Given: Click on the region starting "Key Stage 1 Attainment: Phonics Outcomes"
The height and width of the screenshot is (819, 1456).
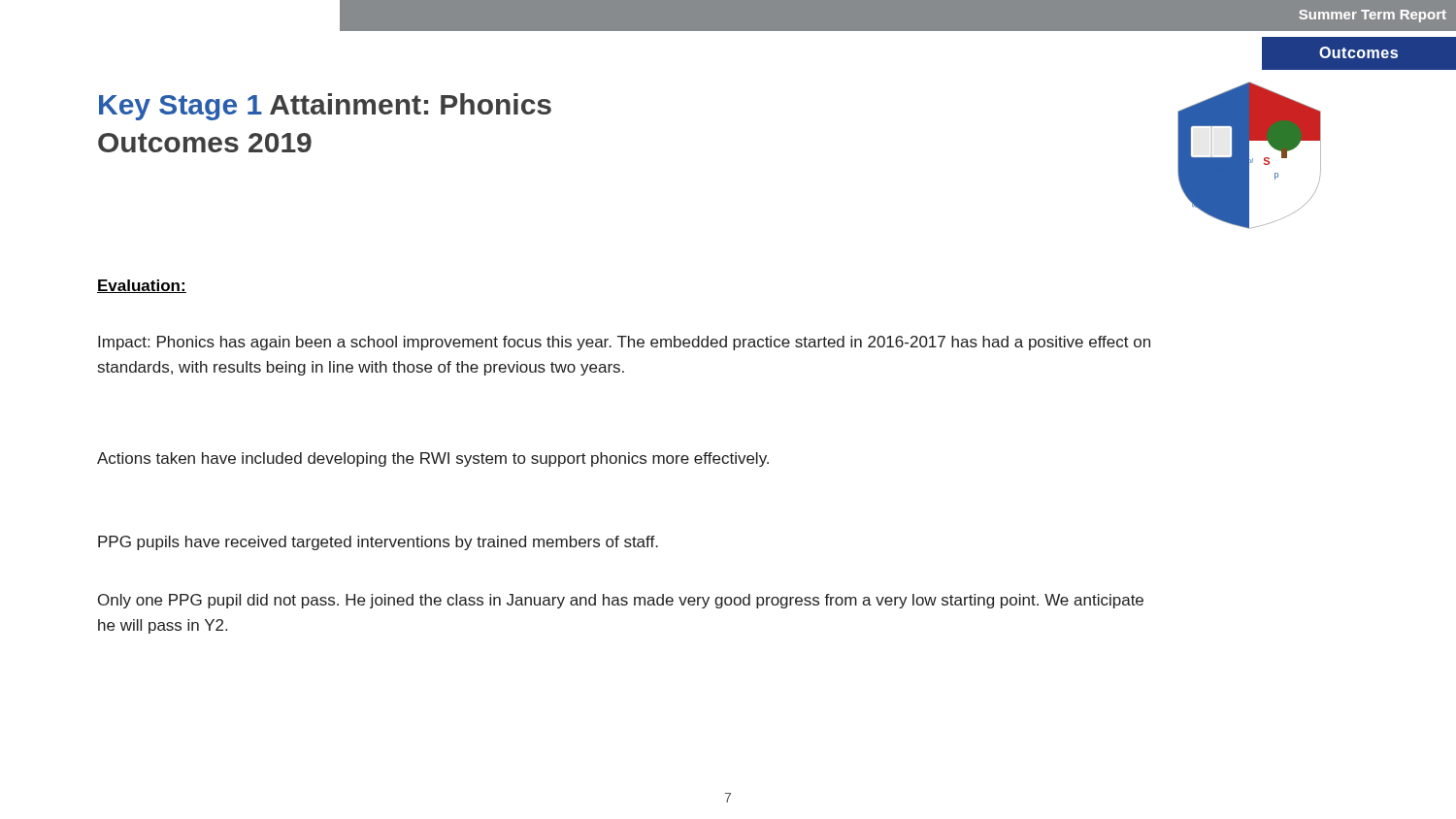Looking at the screenshot, I should (461, 123).
